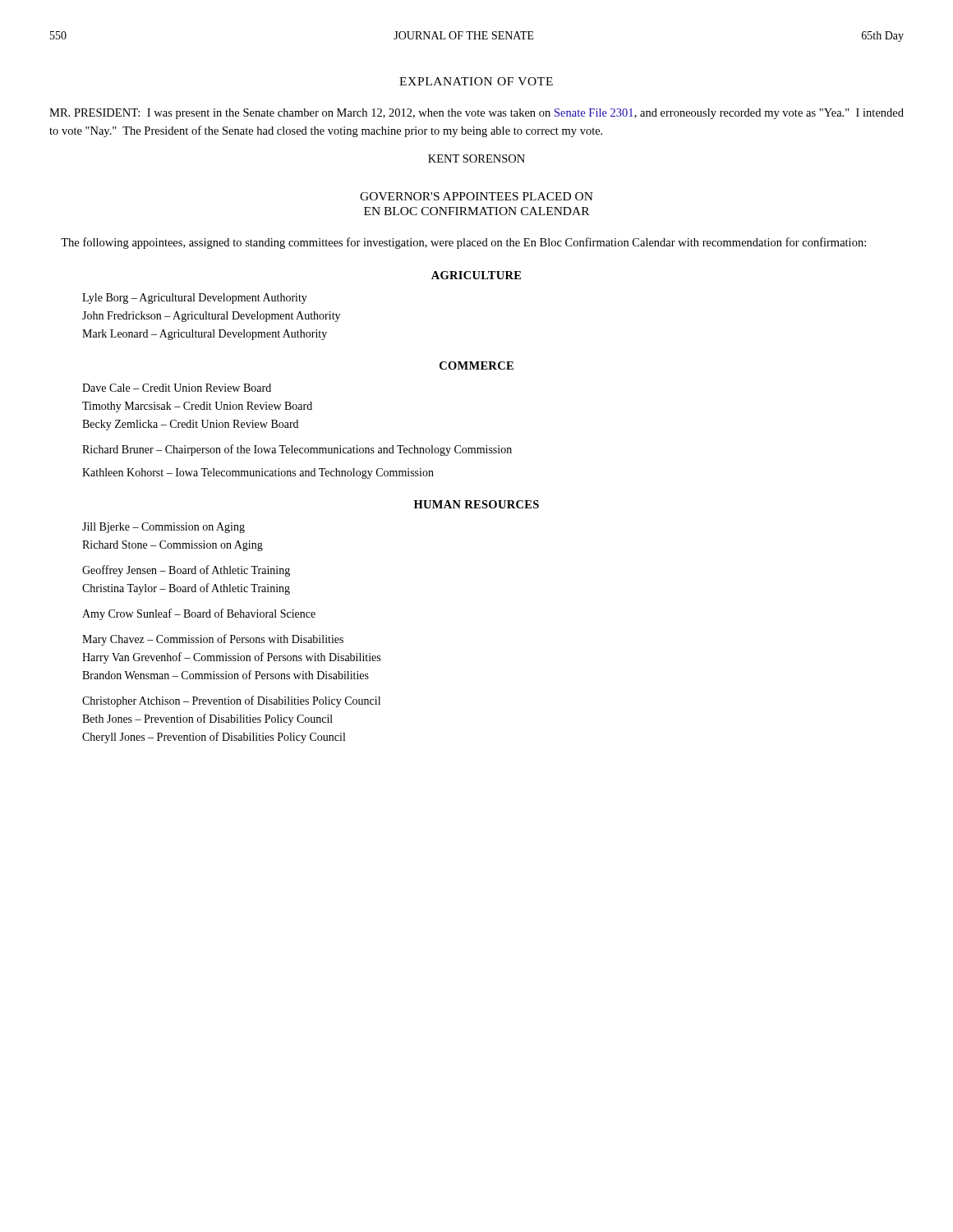
Task: Point to "HUMAN RESOURCES"
Action: (x=476, y=504)
